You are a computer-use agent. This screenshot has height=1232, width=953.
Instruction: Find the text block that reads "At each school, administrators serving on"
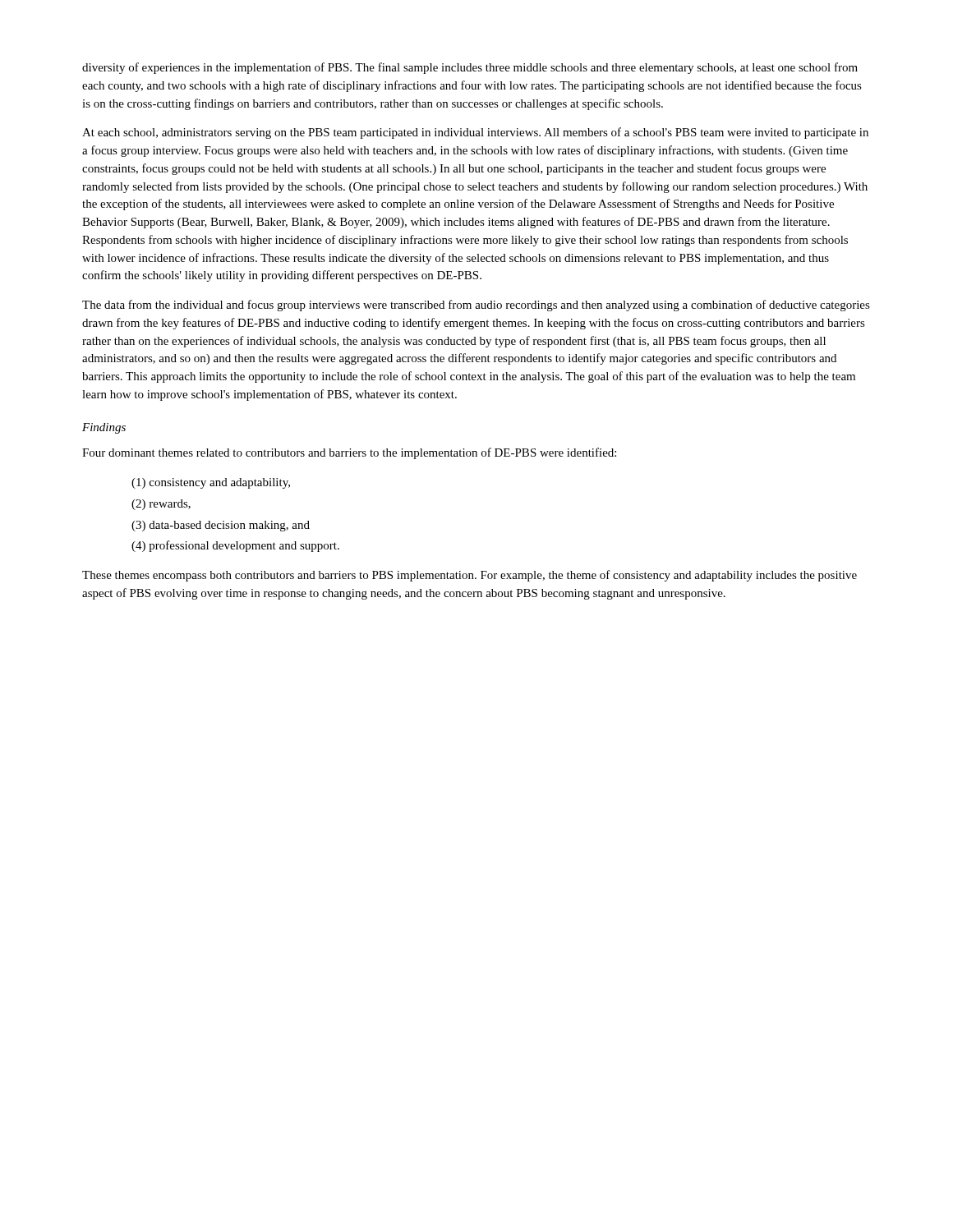[x=475, y=204]
